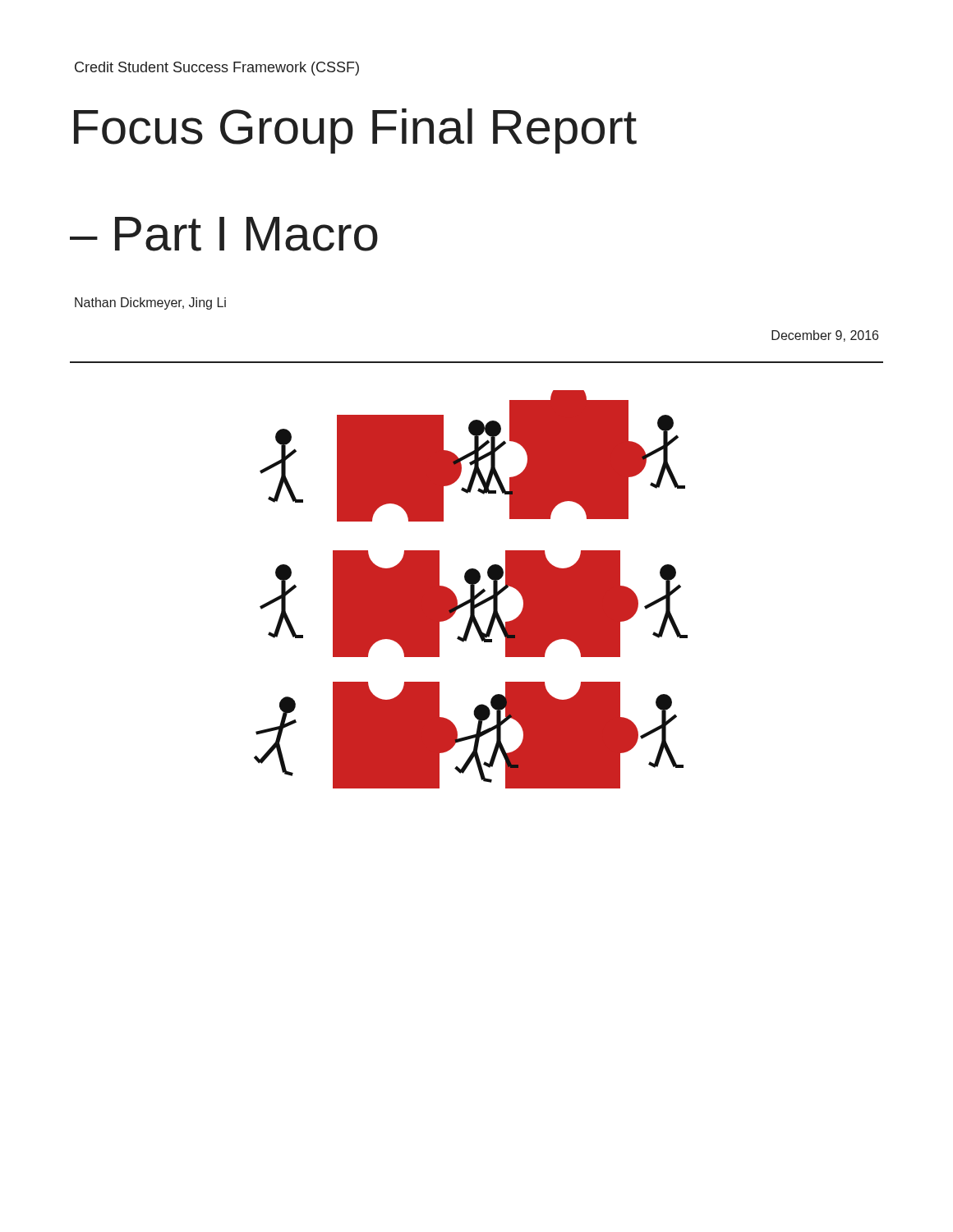
Task: Click on the passage starting "– Part I Macro"
Action: point(225,234)
